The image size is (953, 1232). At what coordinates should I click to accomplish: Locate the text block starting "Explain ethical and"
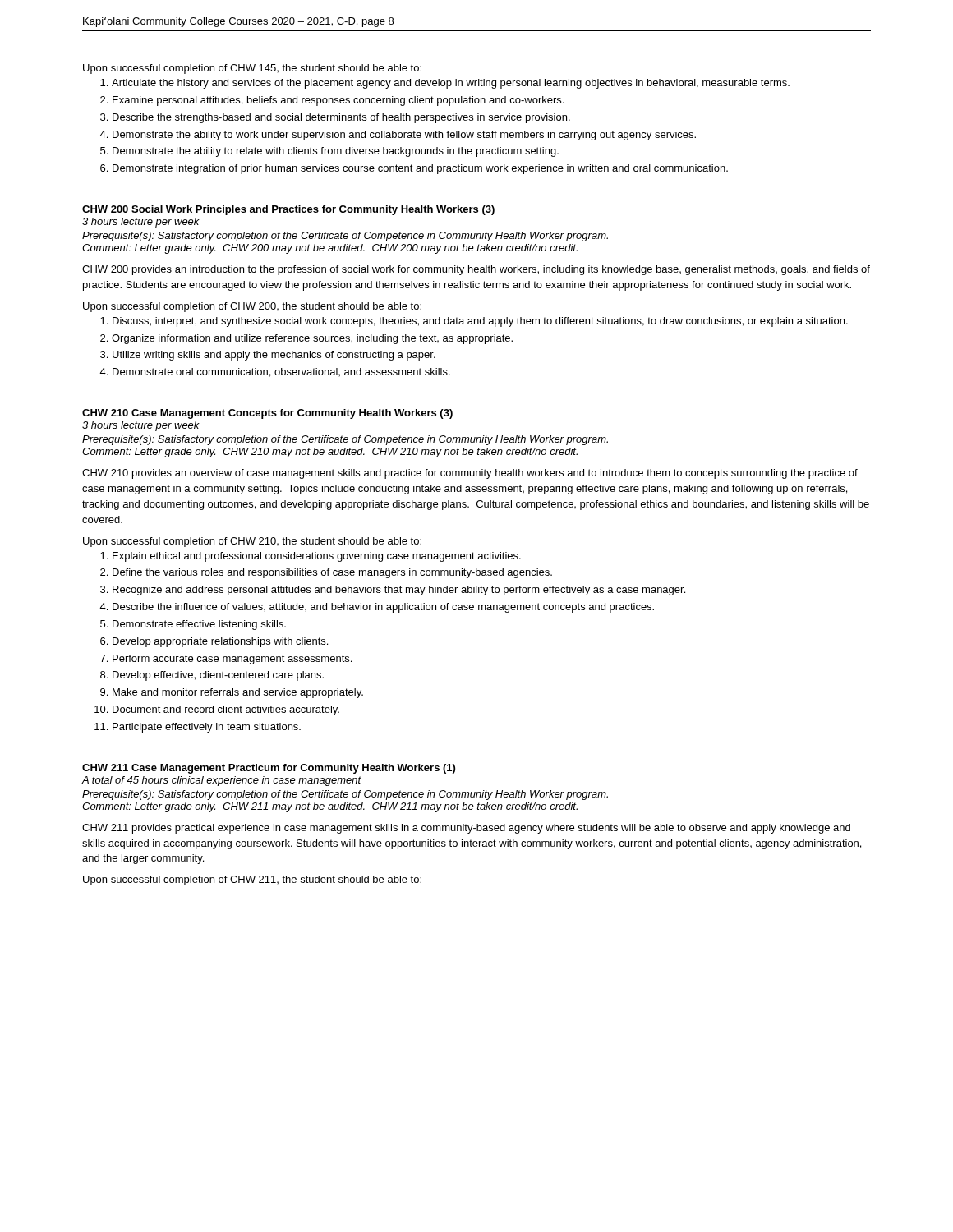point(317,557)
